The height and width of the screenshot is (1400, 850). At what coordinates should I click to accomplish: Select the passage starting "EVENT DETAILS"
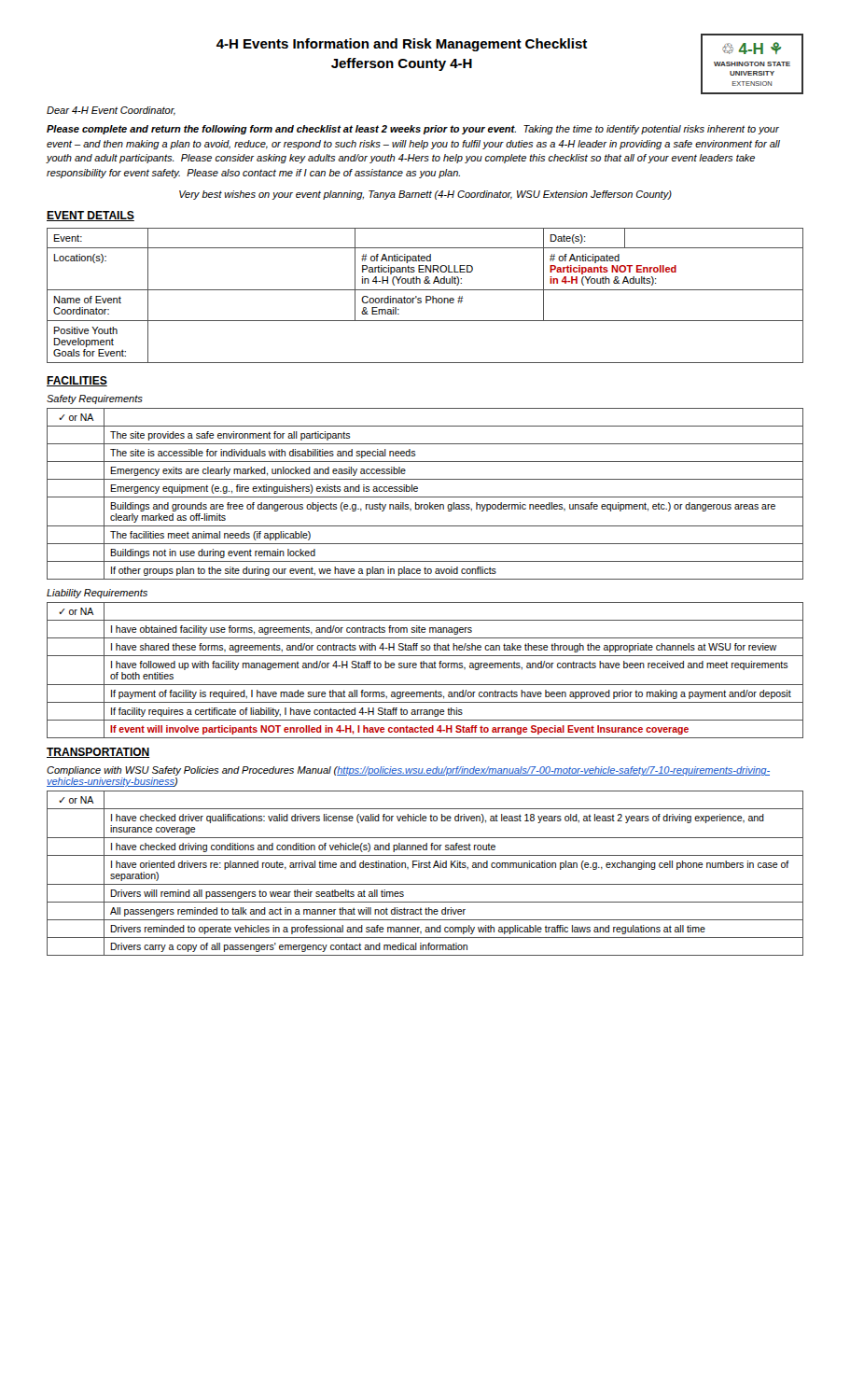90,216
